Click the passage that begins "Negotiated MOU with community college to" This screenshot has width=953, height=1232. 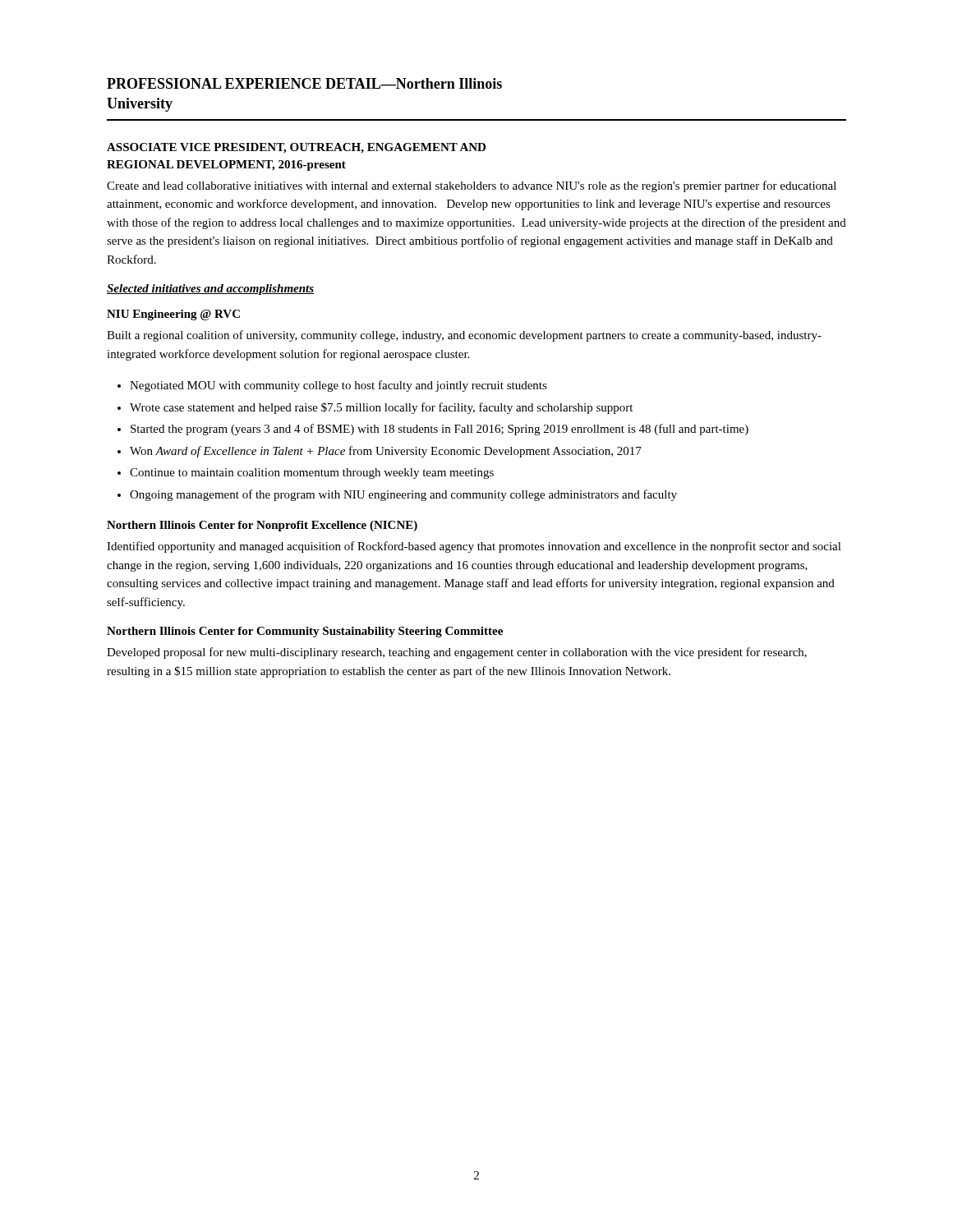tap(338, 385)
